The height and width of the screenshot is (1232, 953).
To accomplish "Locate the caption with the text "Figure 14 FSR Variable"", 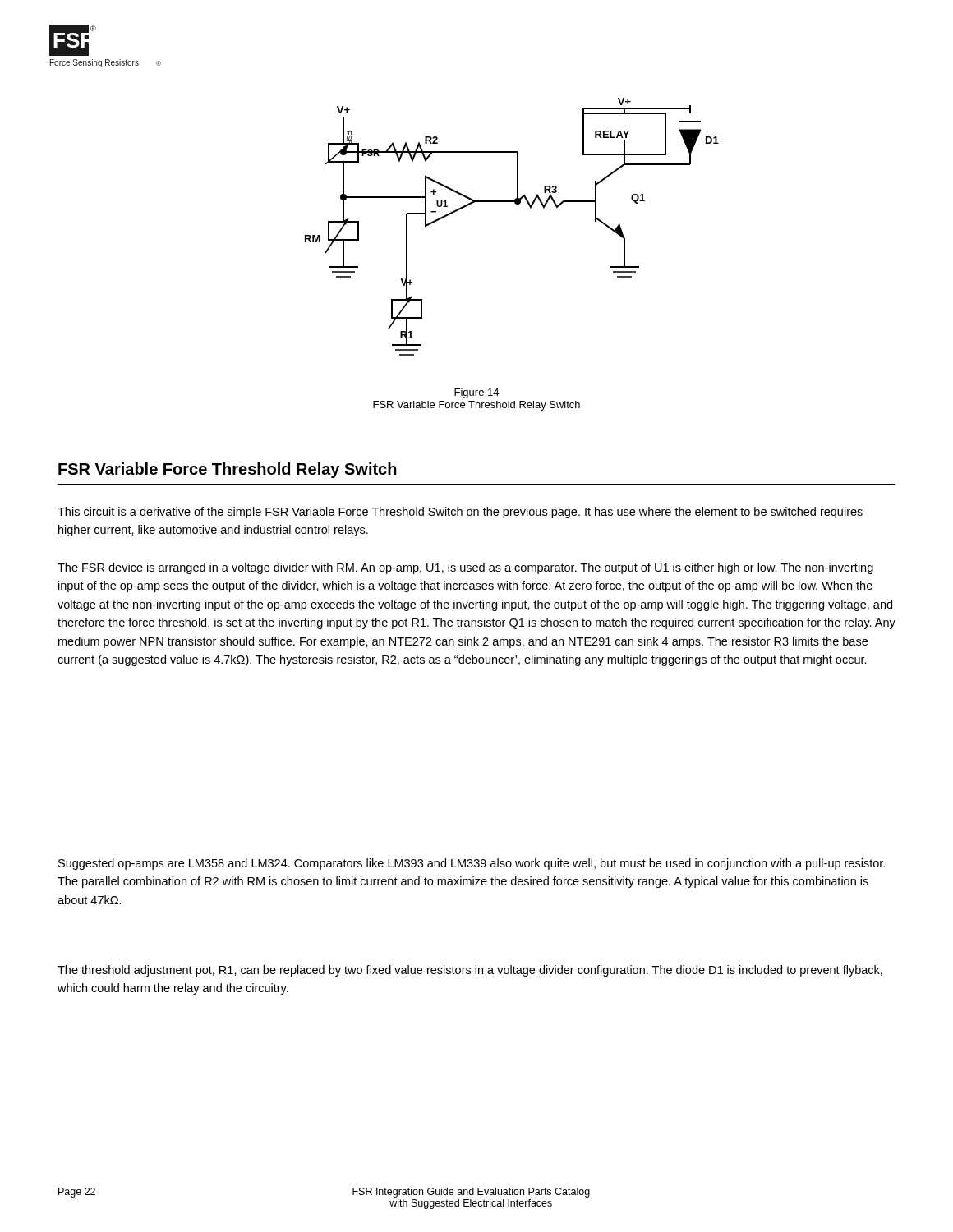I will tap(476, 398).
